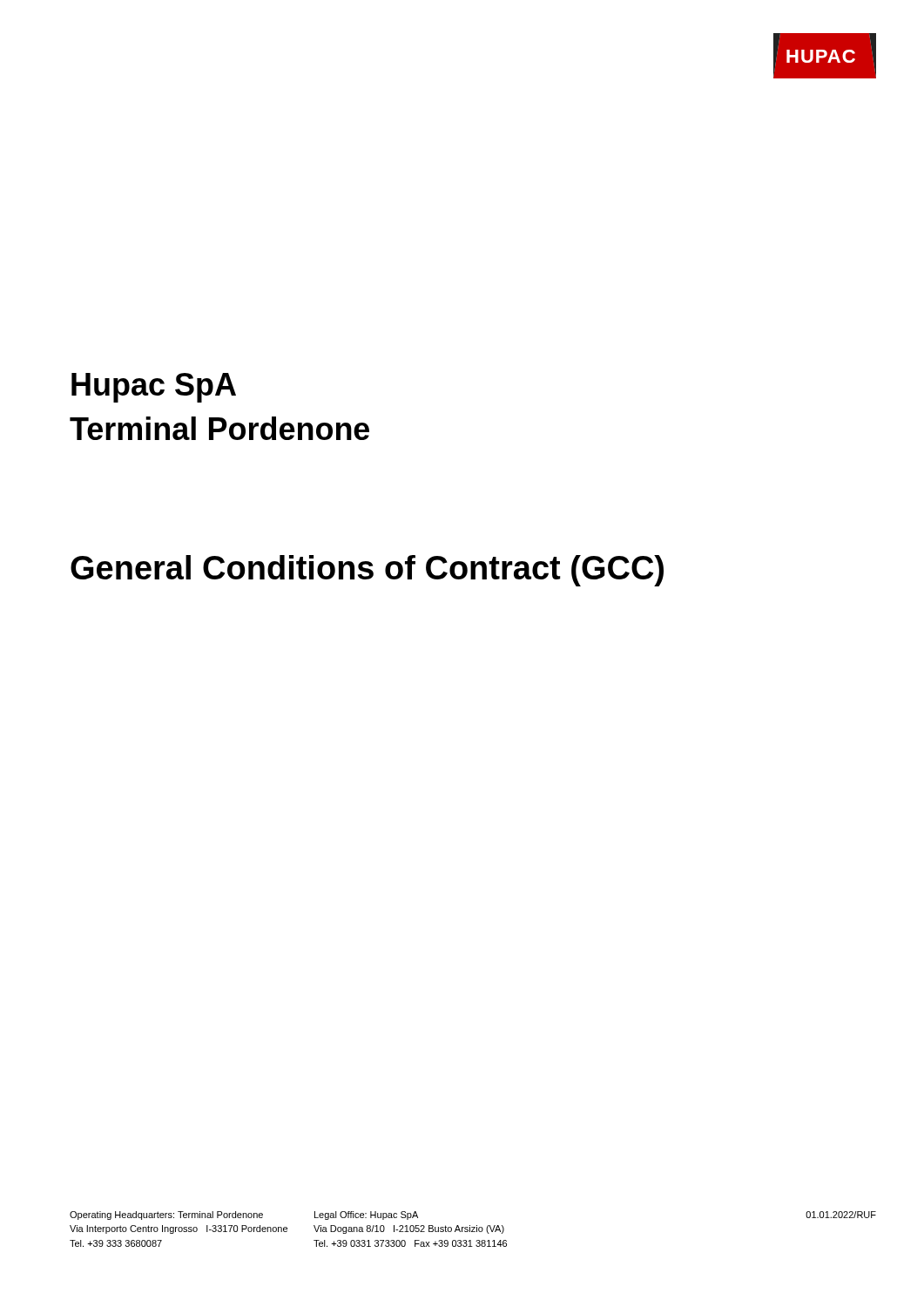Screen dimensions: 1307x924
Task: Select the title containing "Hupac SpA"
Action: tap(220, 385)
